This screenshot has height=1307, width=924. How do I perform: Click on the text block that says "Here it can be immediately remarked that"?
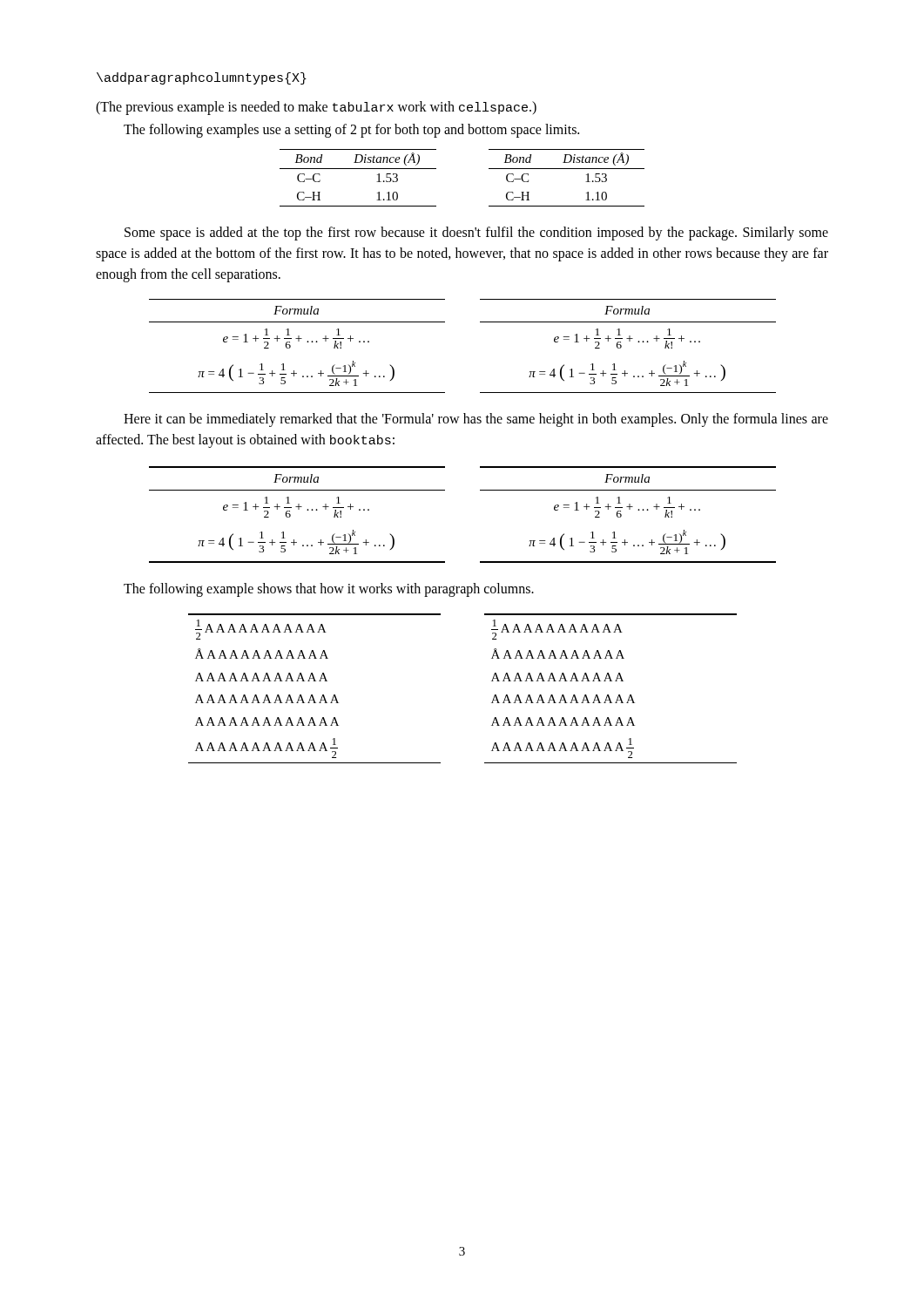click(462, 431)
